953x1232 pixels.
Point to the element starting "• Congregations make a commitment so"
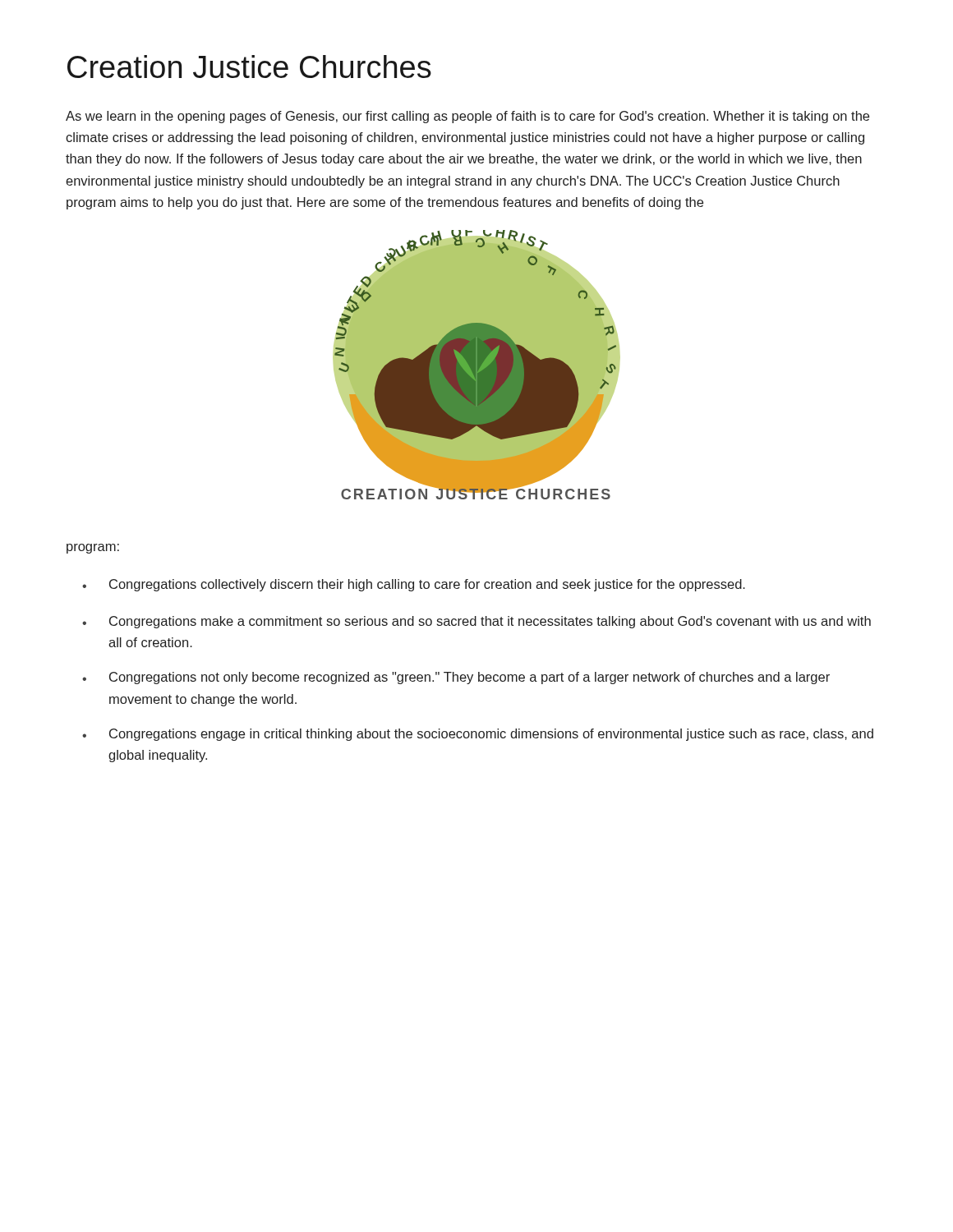(485, 632)
